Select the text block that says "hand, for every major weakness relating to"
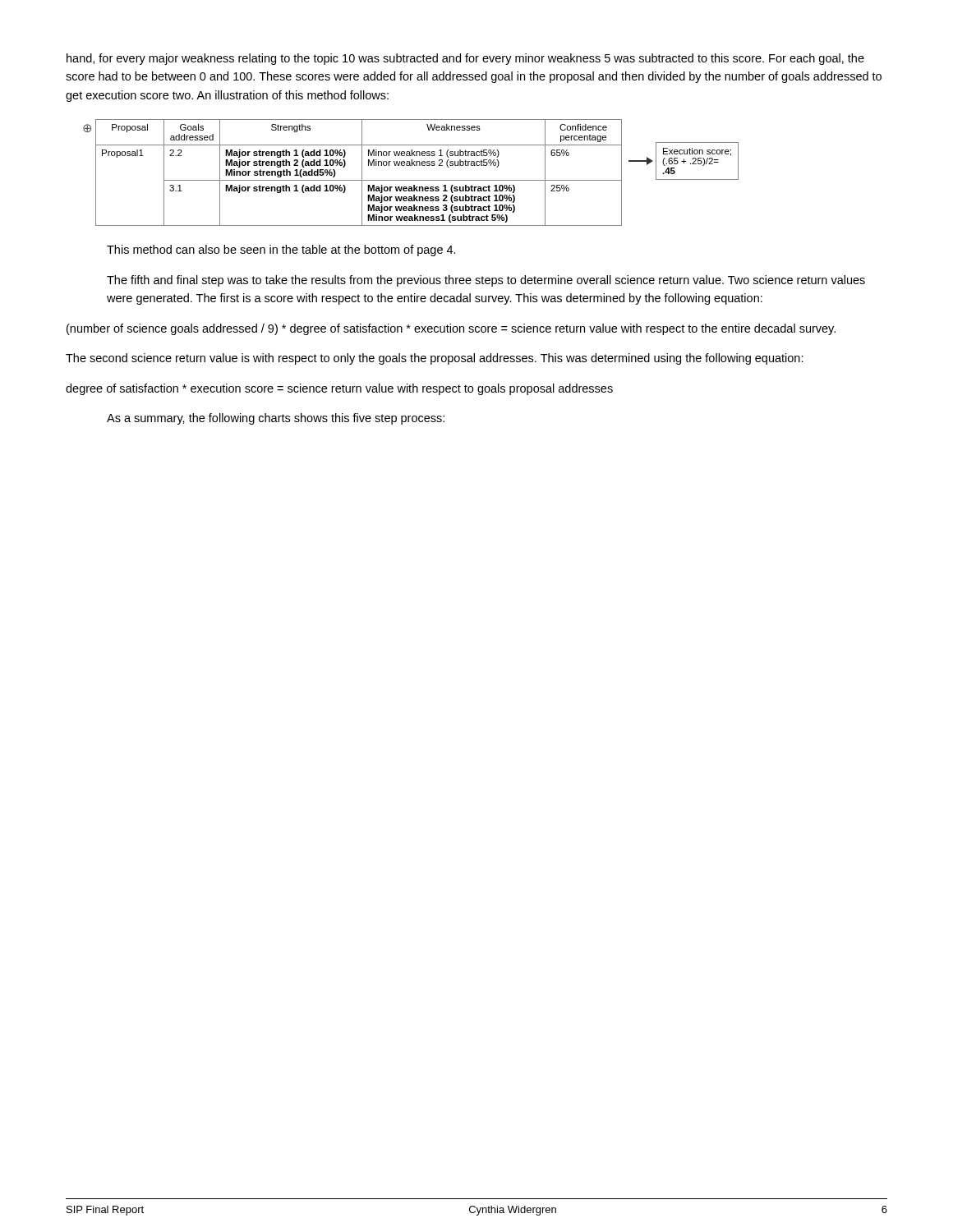Image resolution: width=953 pixels, height=1232 pixels. (474, 77)
